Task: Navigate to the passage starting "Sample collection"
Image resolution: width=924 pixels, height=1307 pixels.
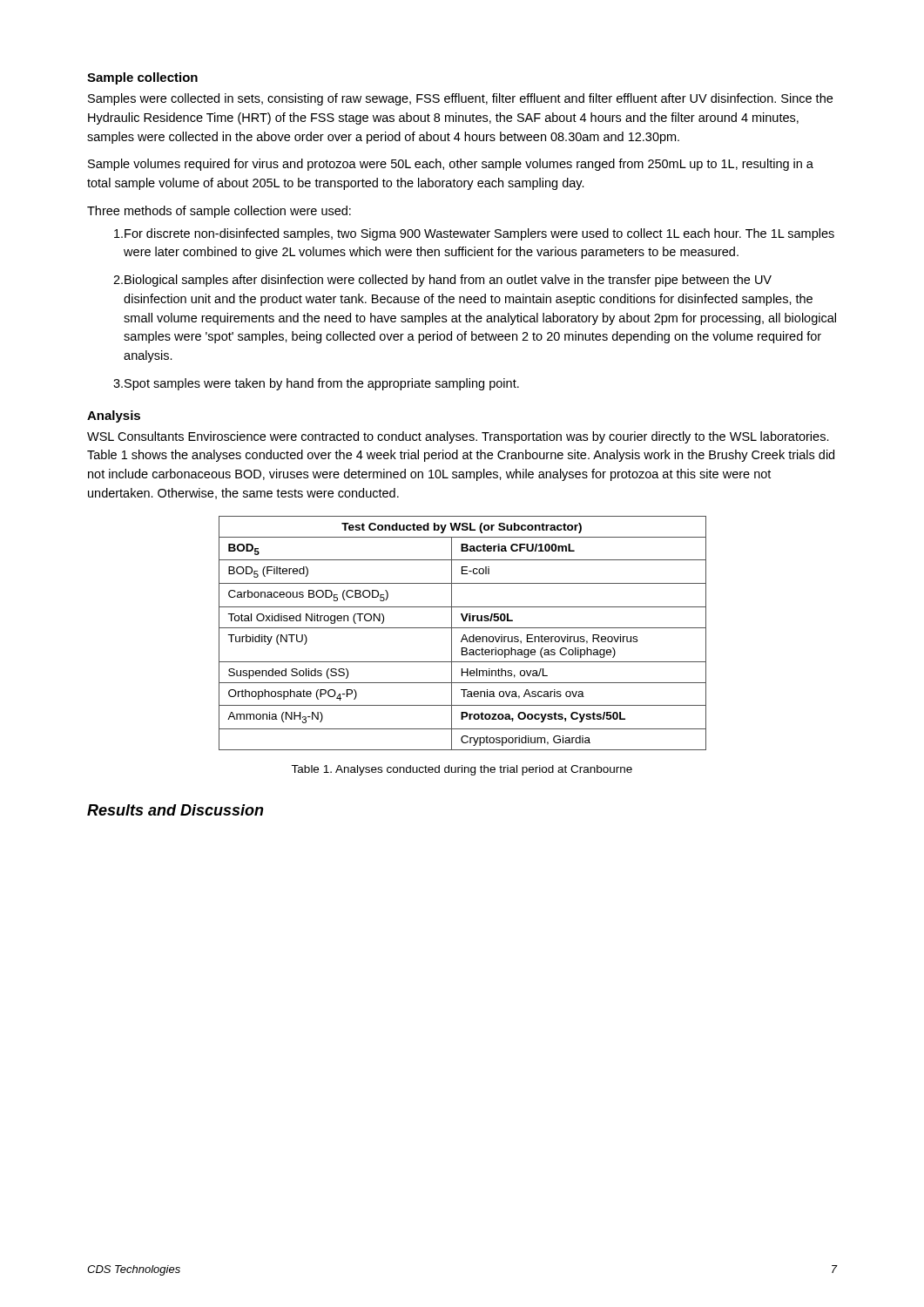Action: (143, 77)
